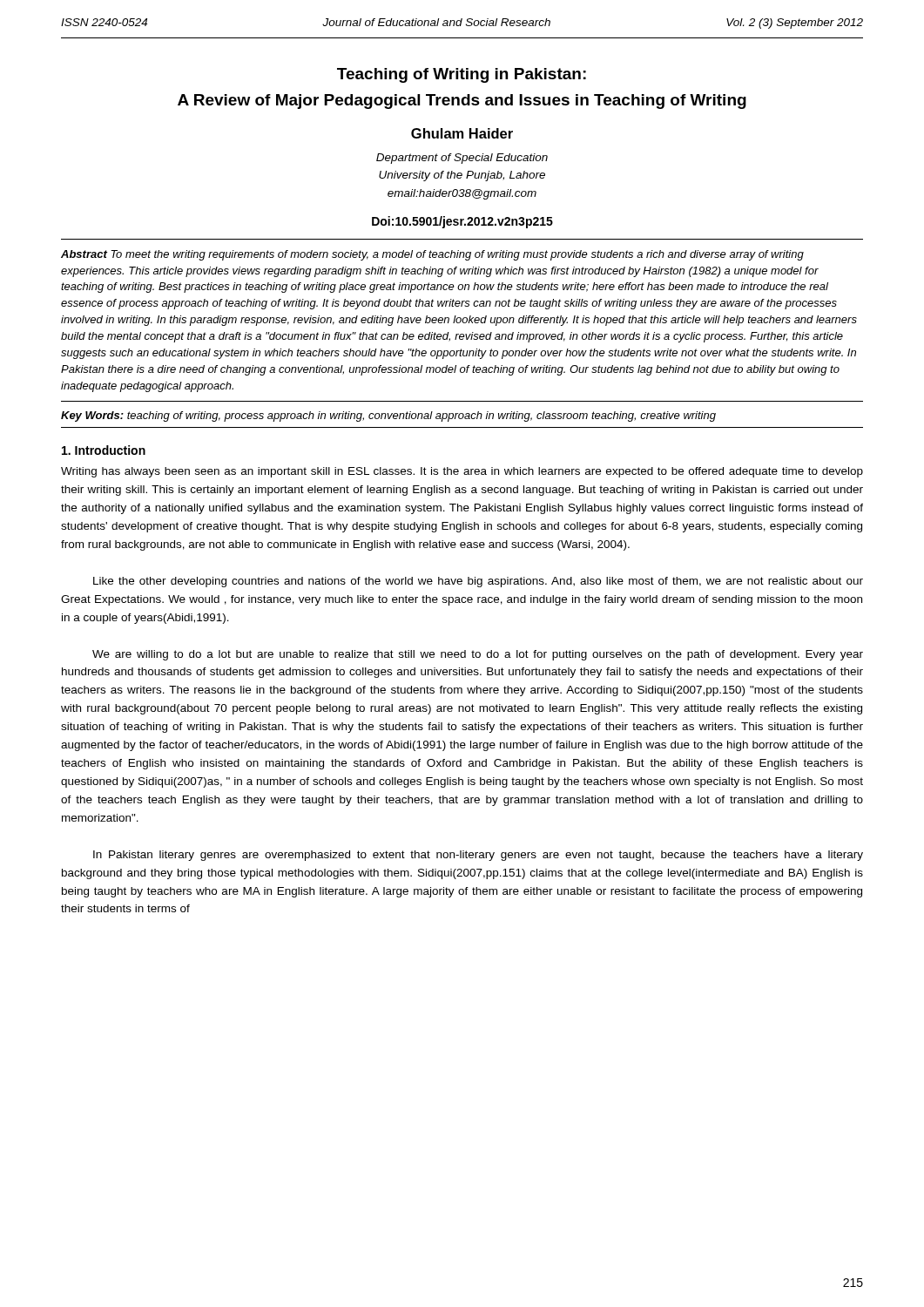
Task: Click on the text block starting "A Review of Major Pedagogical Trends and"
Action: [462, 100]
